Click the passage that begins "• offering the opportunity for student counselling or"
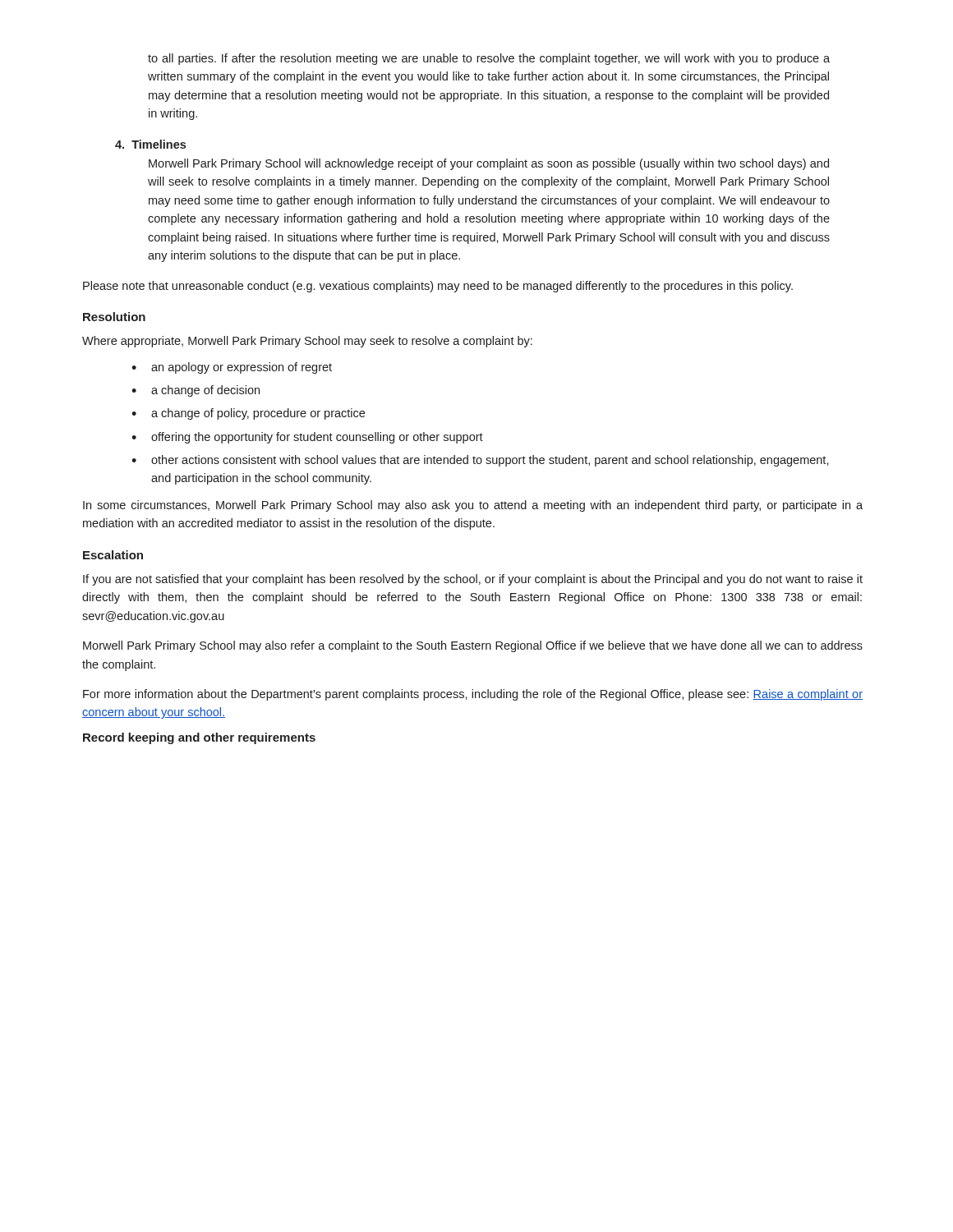953x1232 pixels. coord(489,438)
